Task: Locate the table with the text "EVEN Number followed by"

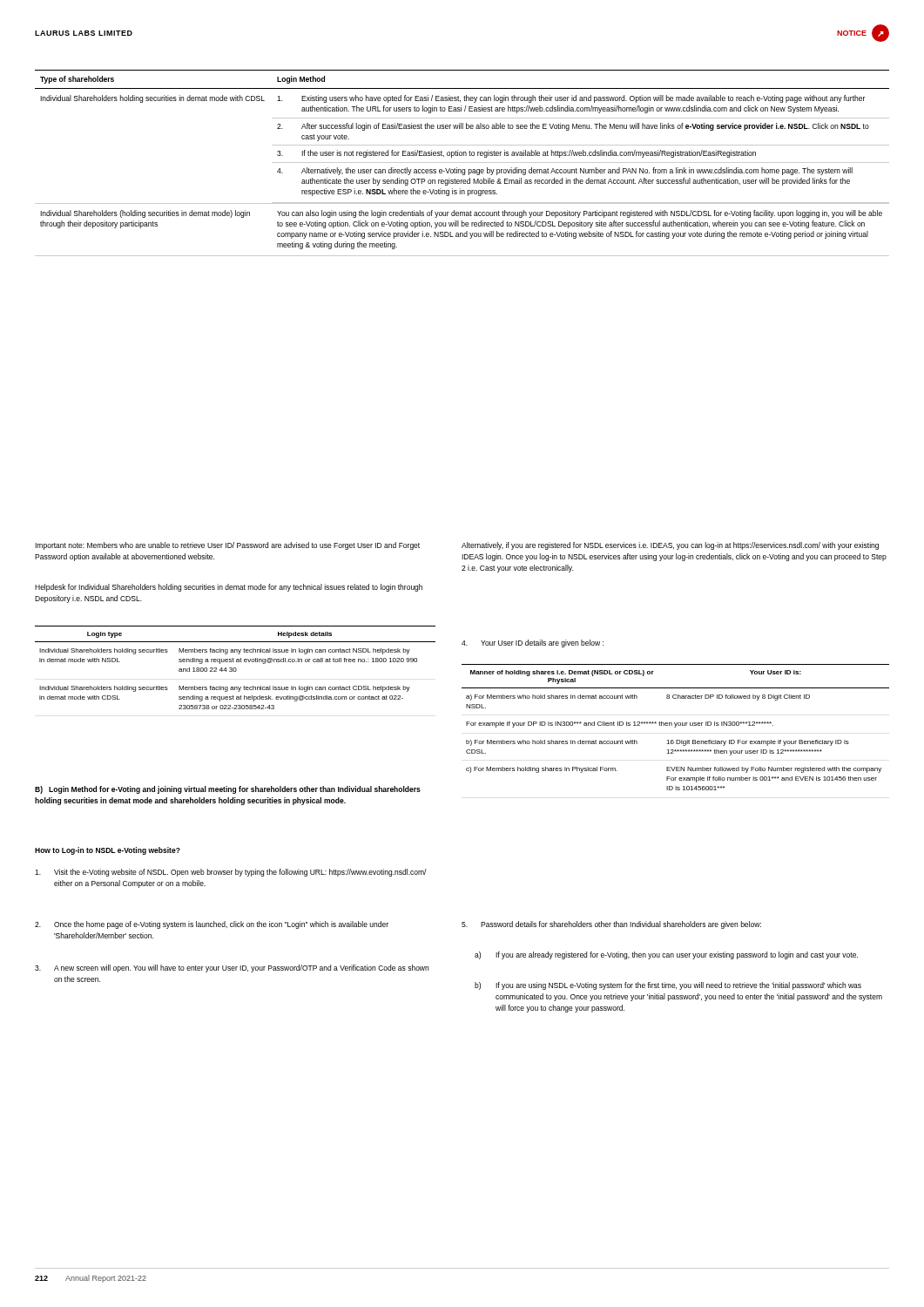Action: (x=675, y=728)
